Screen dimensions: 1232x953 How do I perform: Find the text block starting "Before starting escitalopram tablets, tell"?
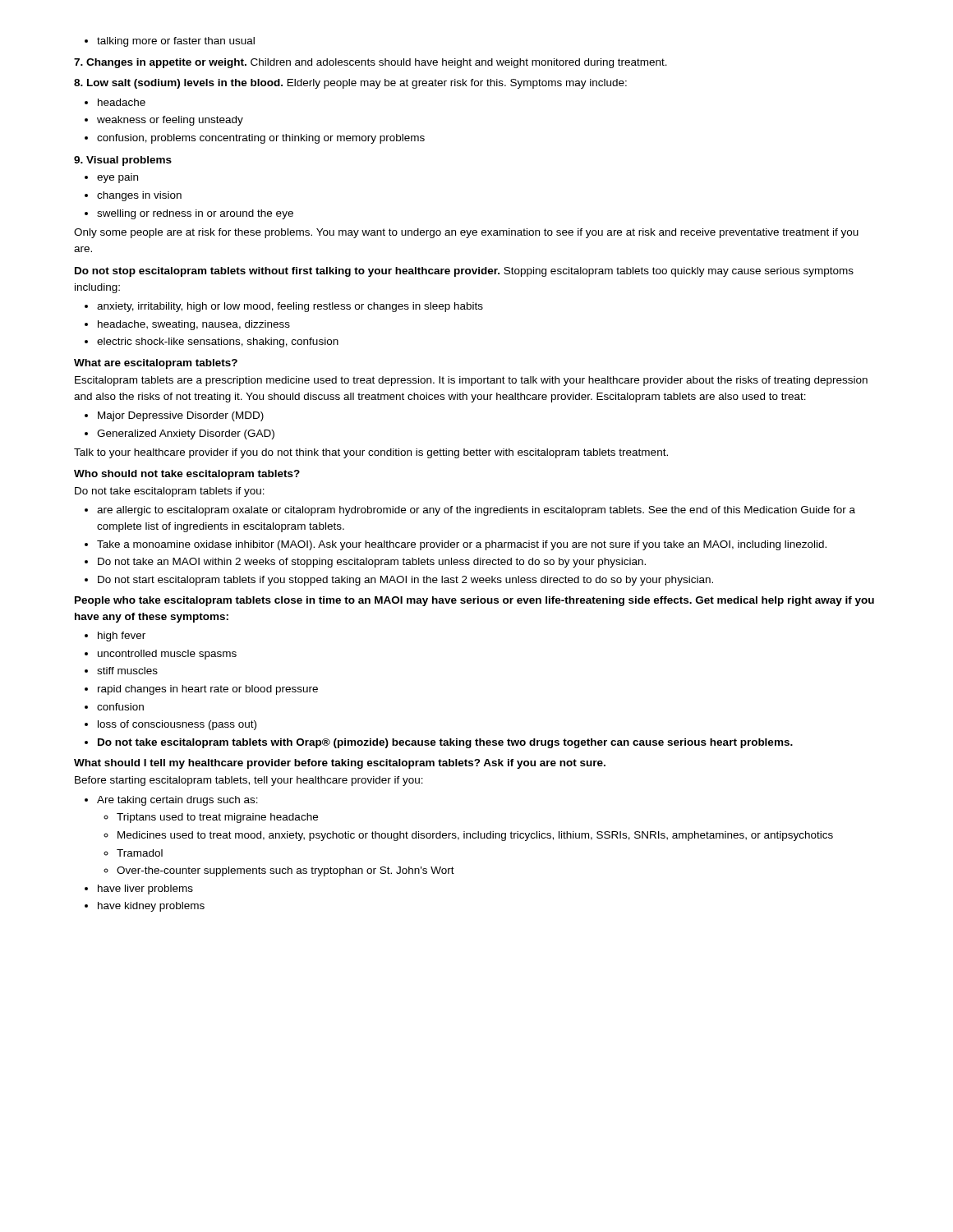coord(249,780)
